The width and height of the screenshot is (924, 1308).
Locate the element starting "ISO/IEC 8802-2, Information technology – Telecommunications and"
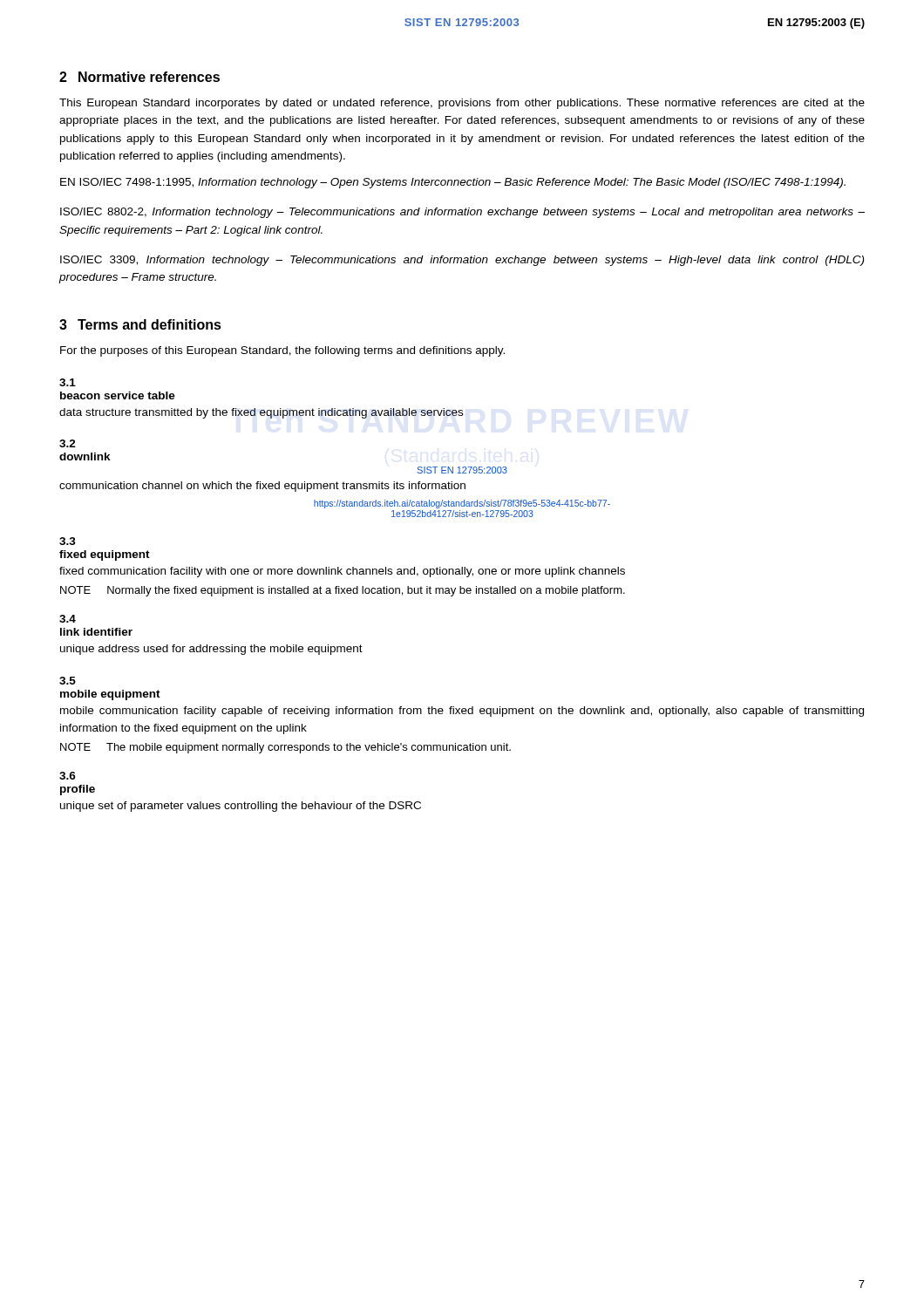462,220
